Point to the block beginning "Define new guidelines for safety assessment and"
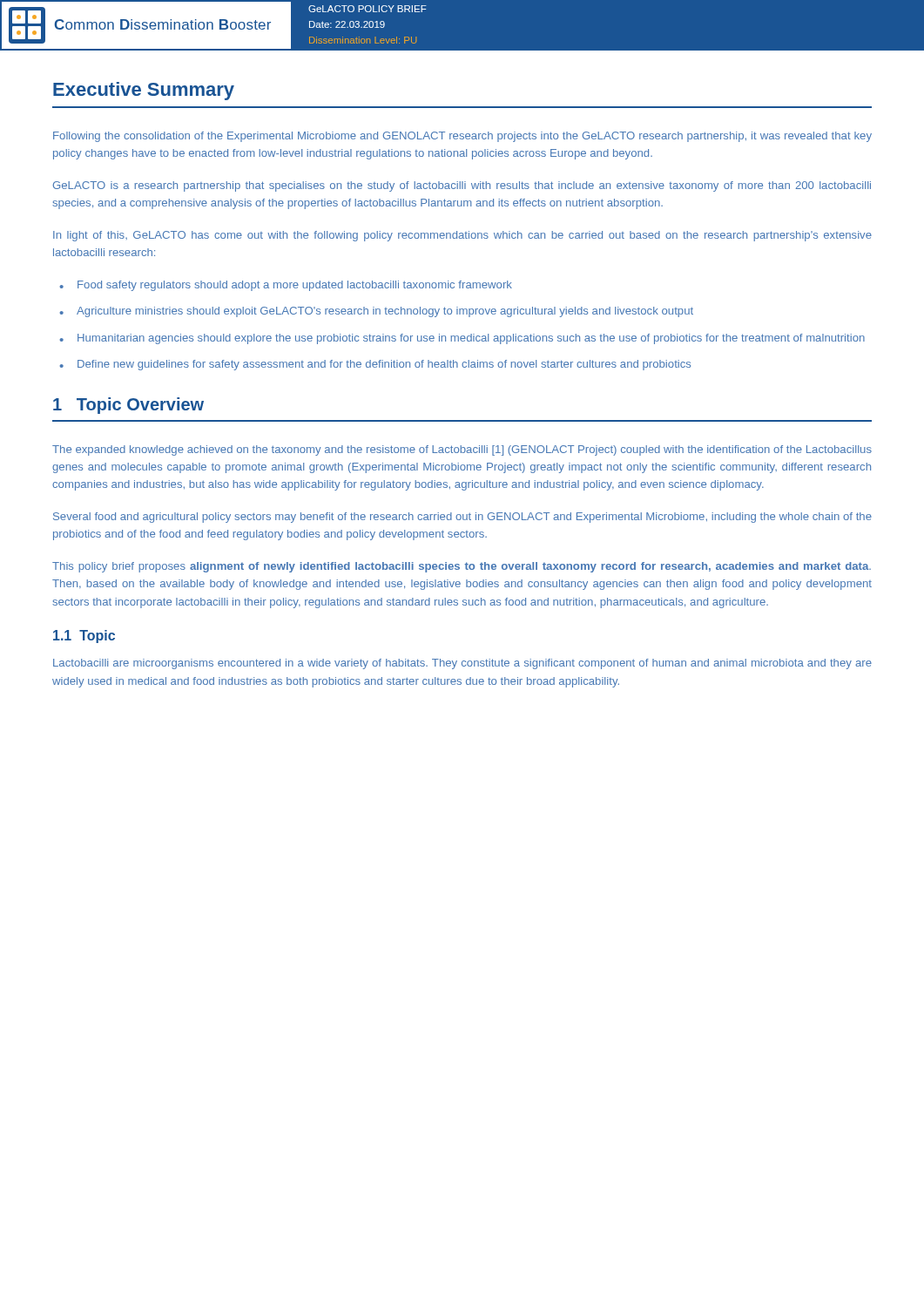924x1307 pixels. (x=384, y=364)
